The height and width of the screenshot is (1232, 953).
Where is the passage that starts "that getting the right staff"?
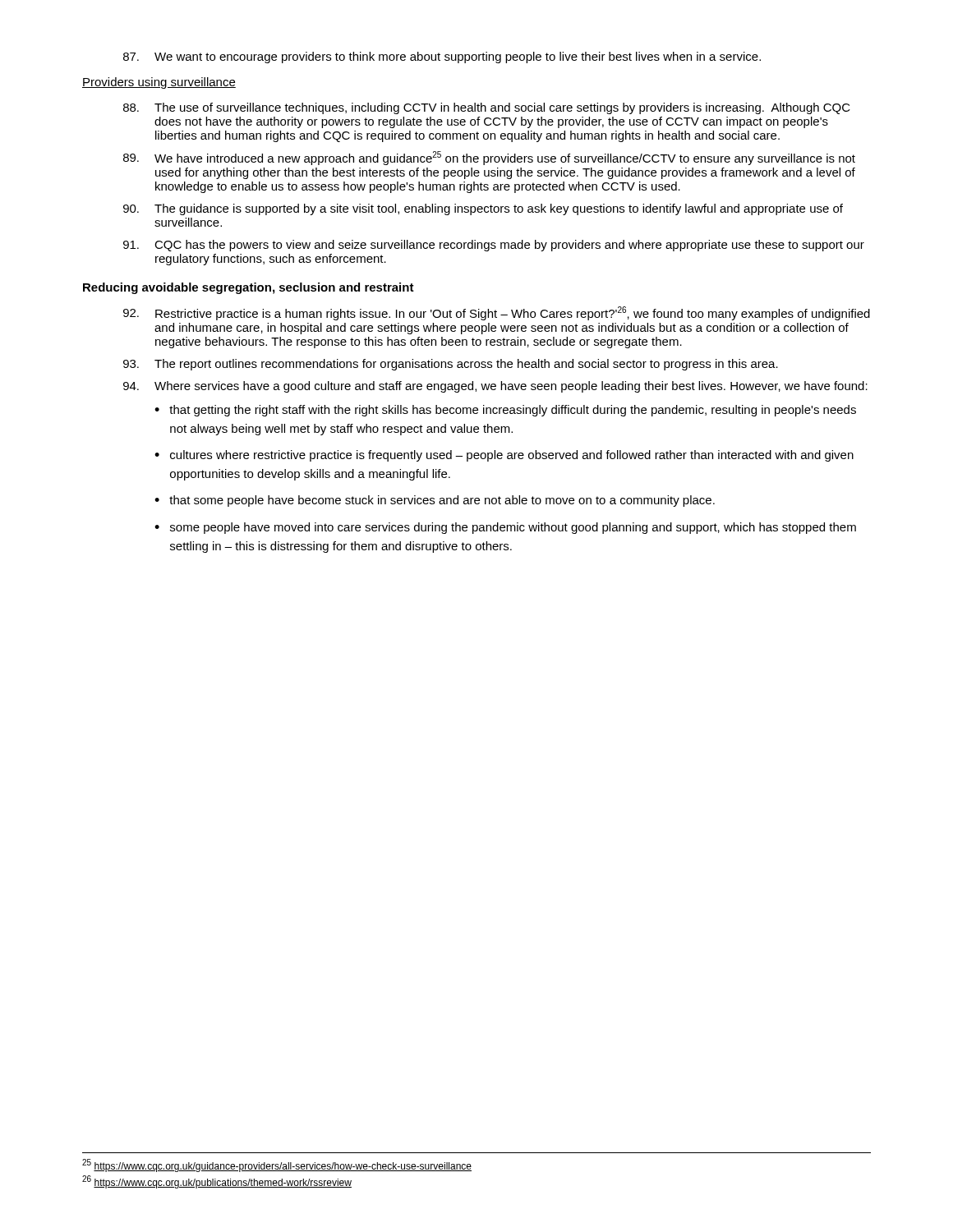513,419
